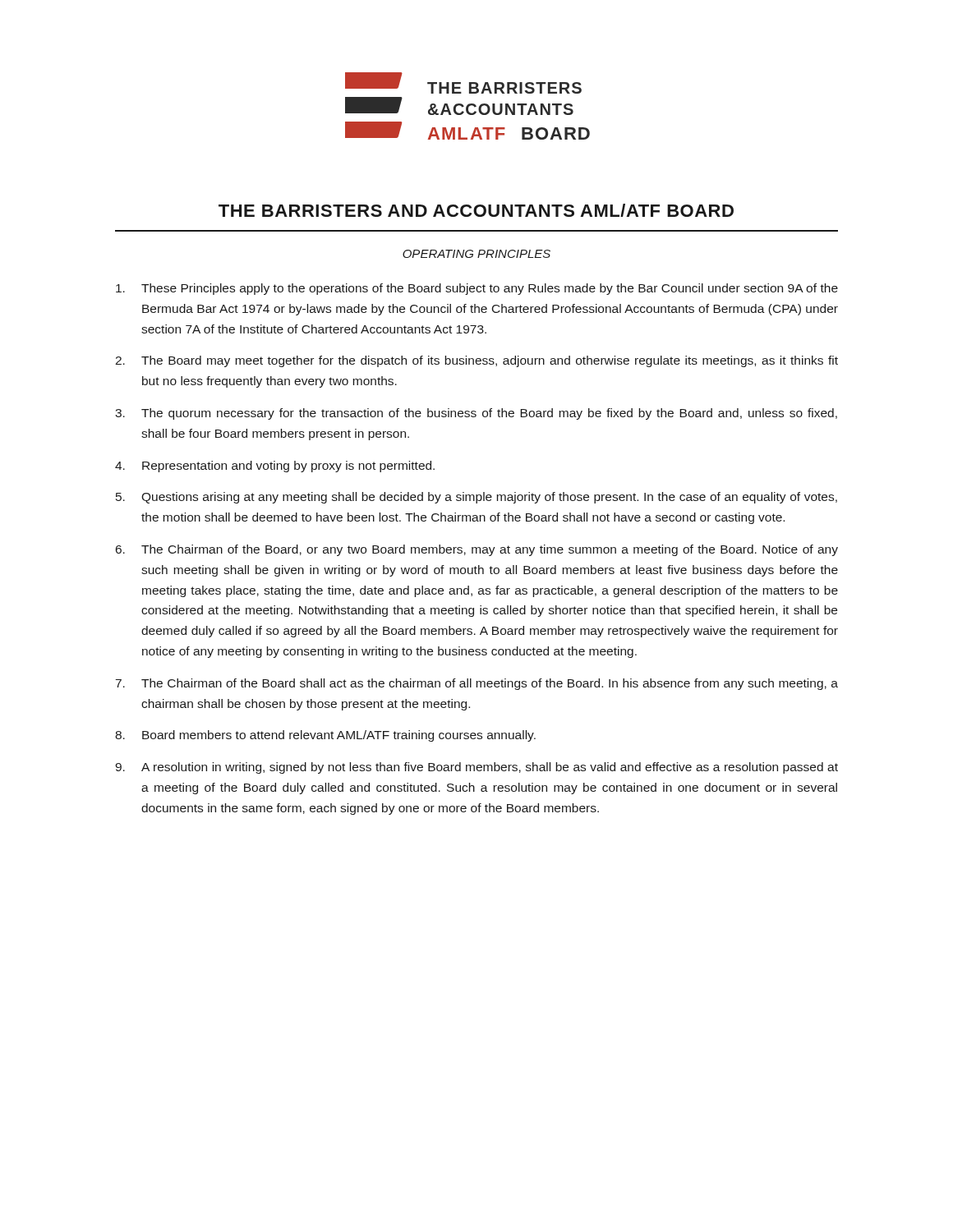Point to the block beginning "8. Board members to"
953x1232 pixels.
point(476,736)
